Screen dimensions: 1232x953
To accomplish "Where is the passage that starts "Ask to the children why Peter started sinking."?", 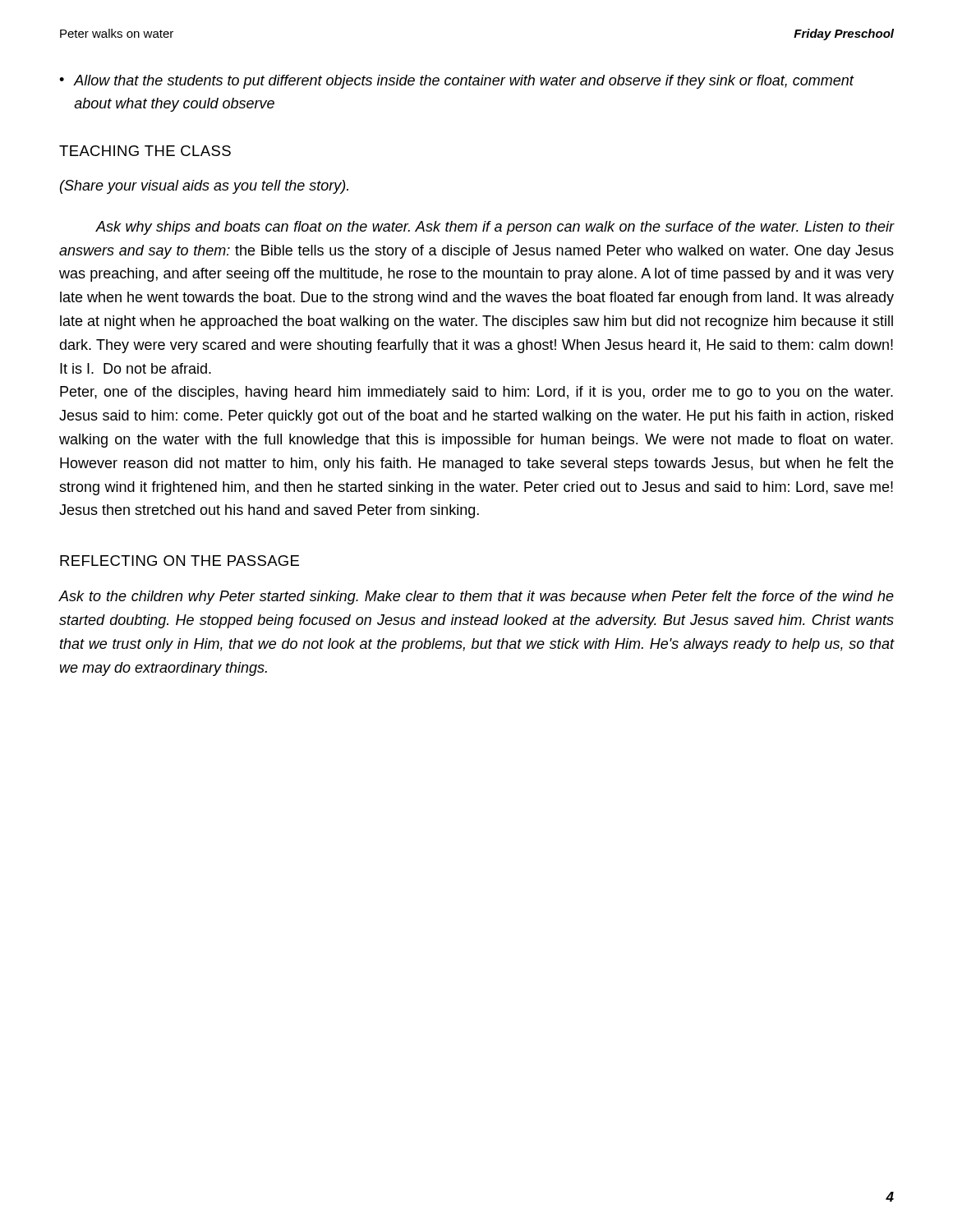I will [476, 632].
